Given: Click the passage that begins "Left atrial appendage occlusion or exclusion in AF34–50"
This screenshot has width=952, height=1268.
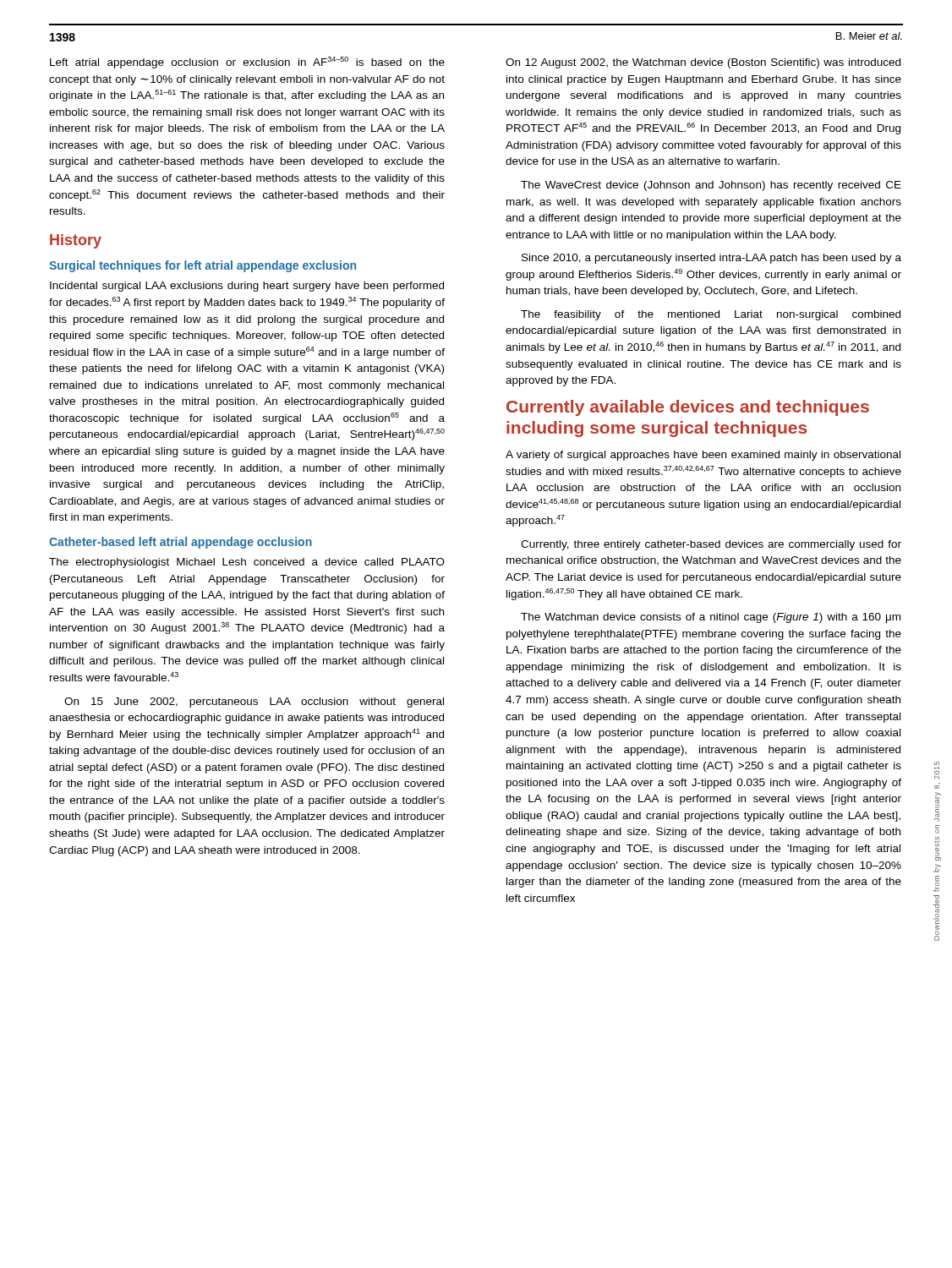Looking at the screenshot, I should 247,137.
